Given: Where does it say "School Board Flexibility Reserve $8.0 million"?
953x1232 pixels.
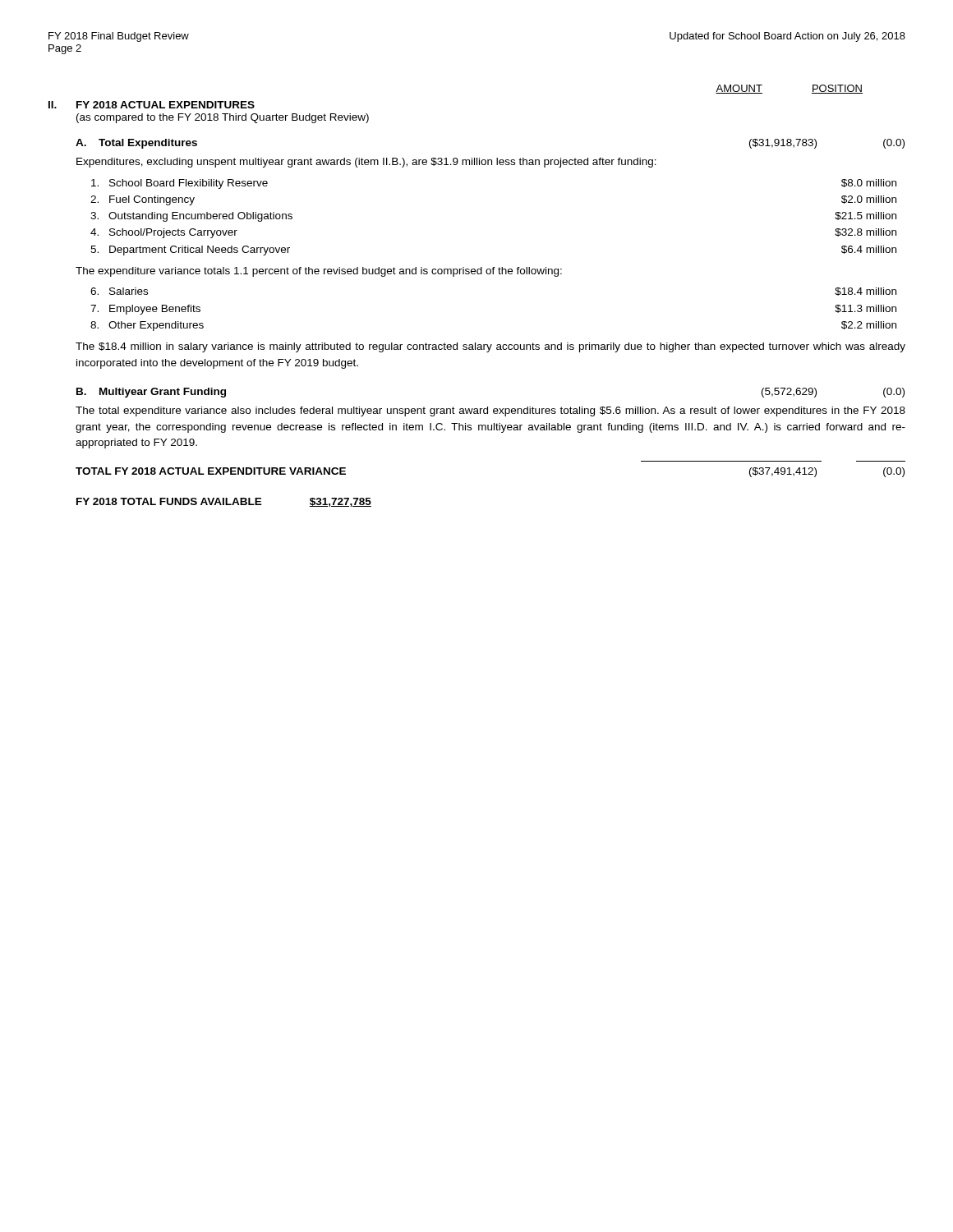Looking at the screenshot, I should (190, 184).
